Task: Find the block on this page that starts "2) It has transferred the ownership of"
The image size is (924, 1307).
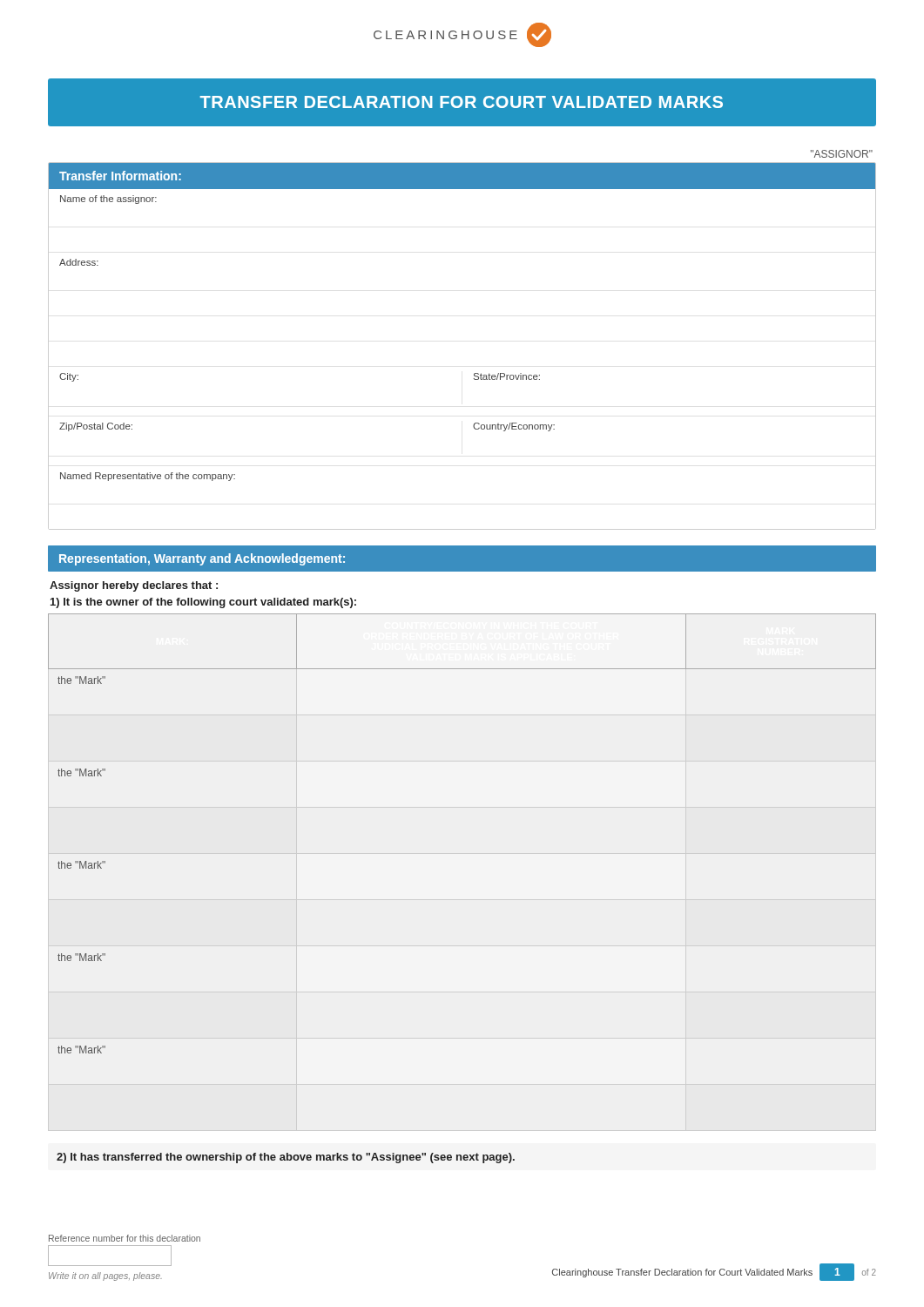Action: (x=286, y=1157)
